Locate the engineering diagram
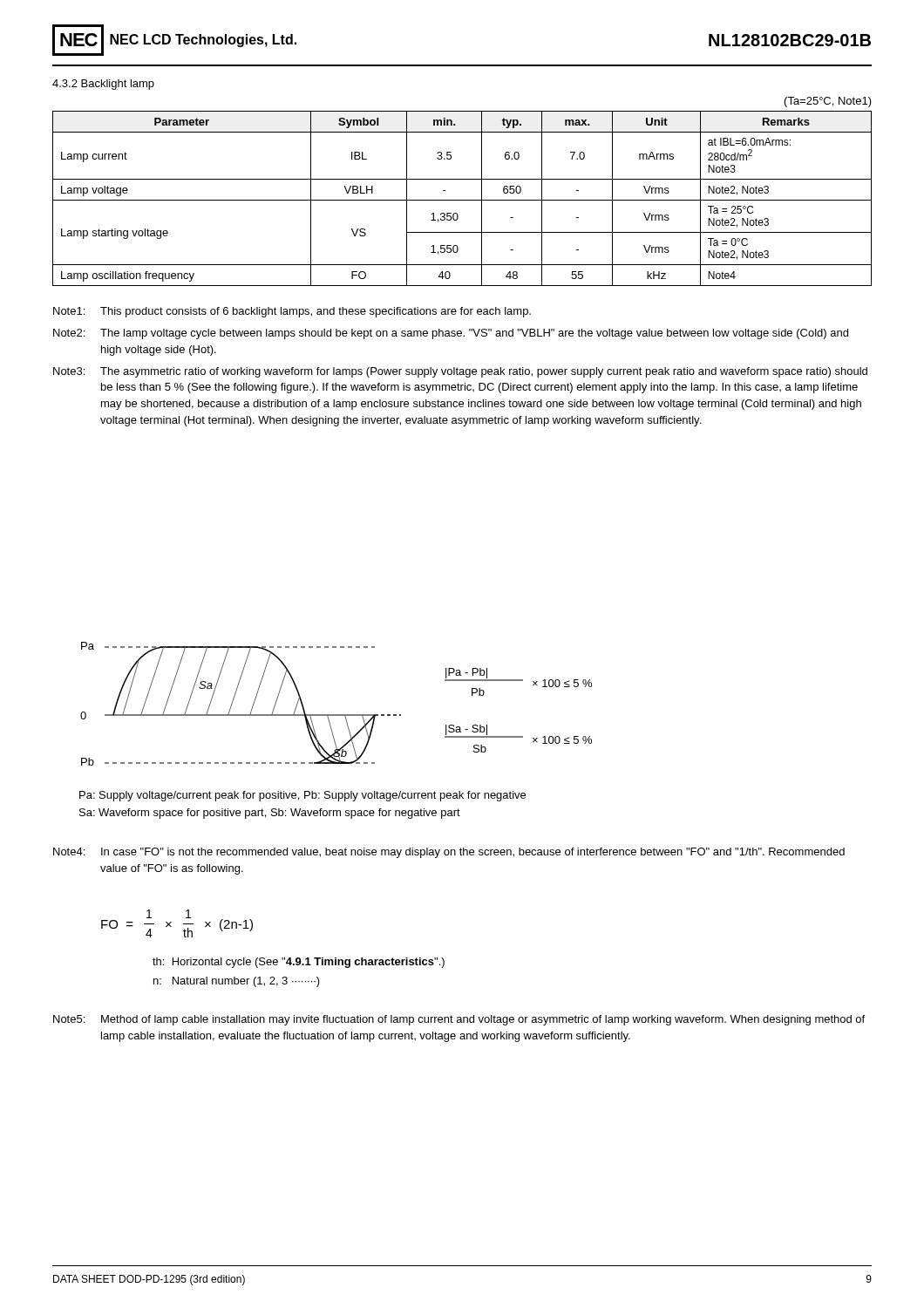The image size is (924, 1308). [462, 708]
